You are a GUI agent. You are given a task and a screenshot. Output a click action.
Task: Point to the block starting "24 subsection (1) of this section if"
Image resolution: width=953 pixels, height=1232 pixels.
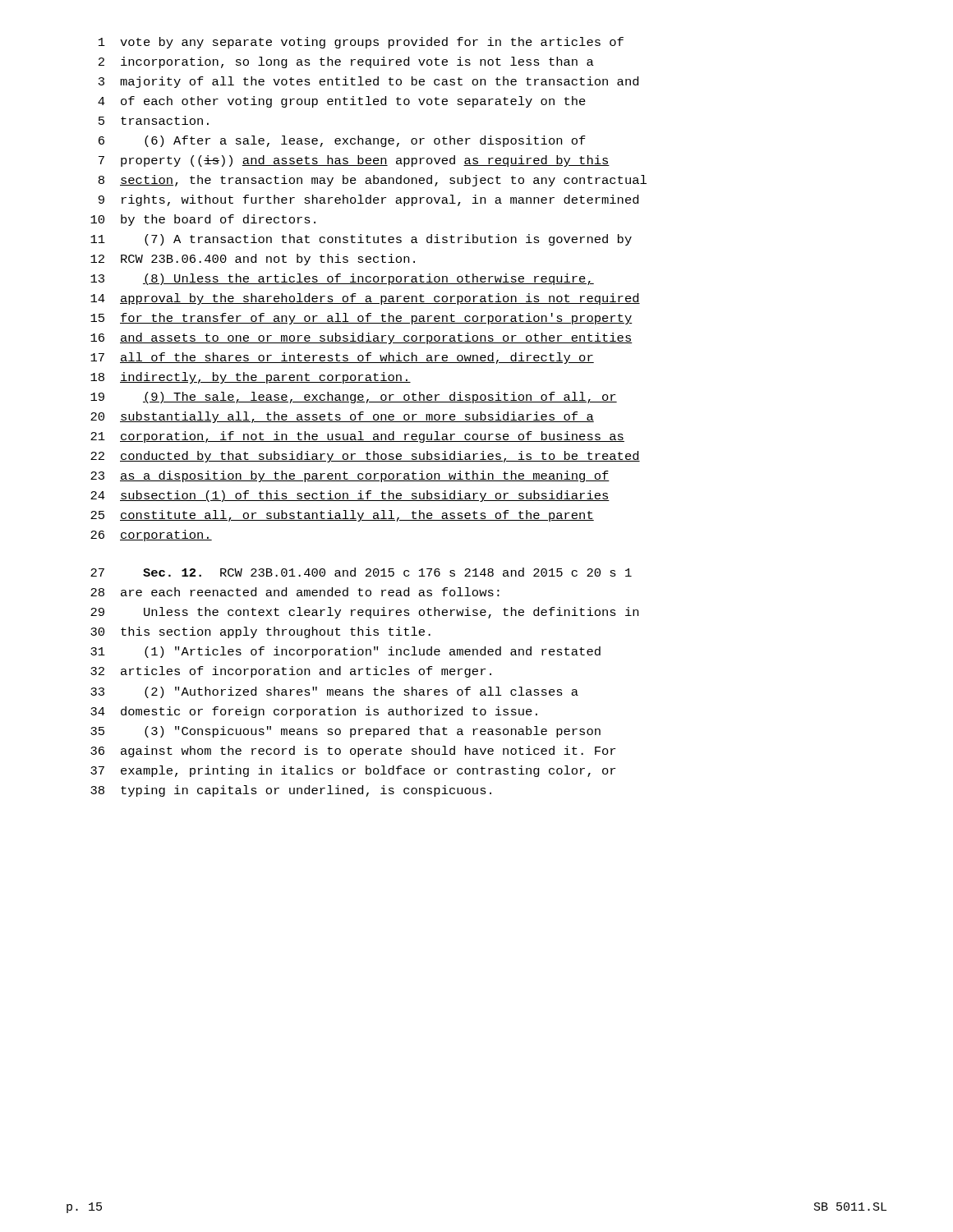(x=476, y=496)
